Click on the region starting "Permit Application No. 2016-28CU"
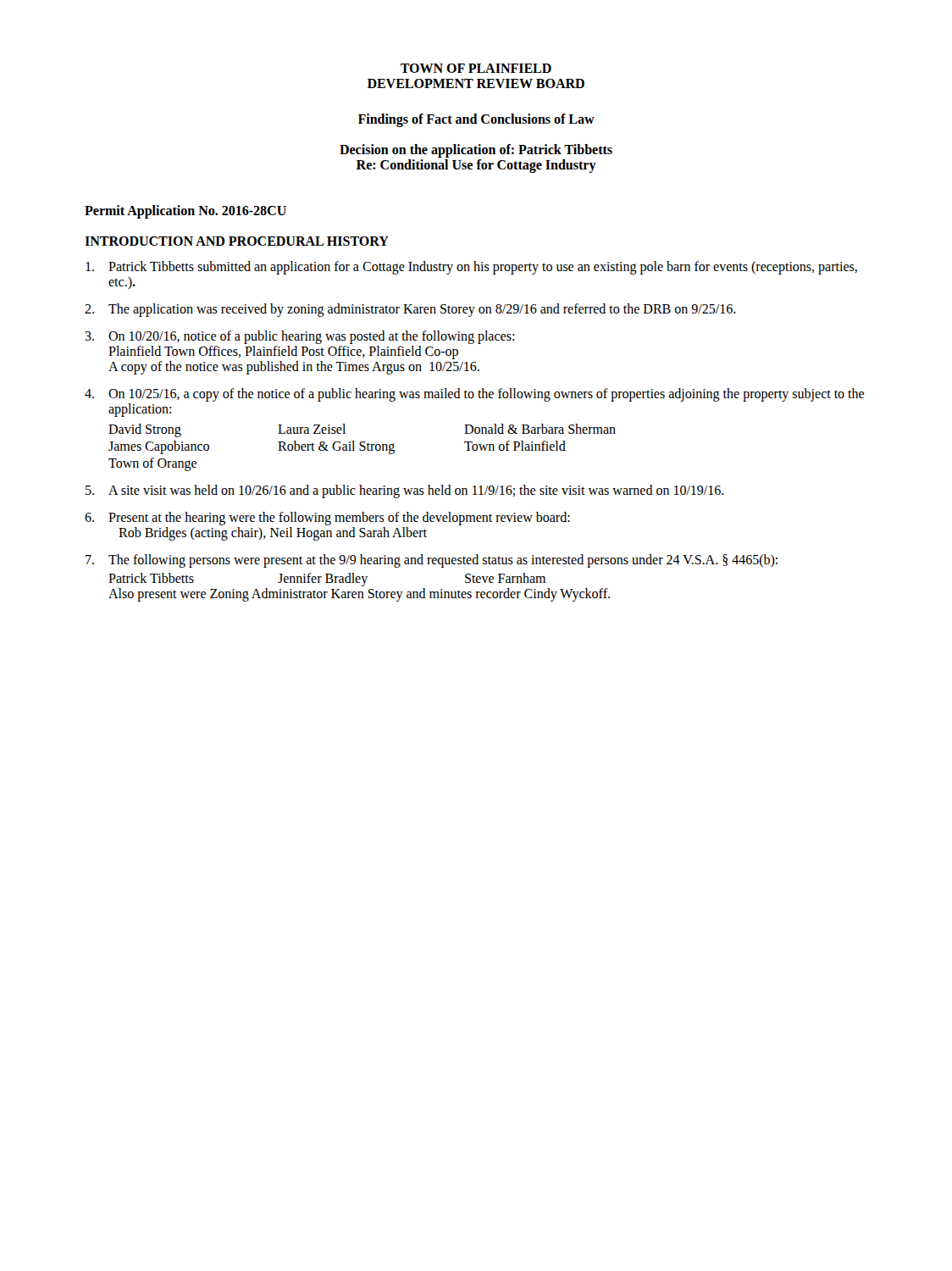 (x=186, y=211)
